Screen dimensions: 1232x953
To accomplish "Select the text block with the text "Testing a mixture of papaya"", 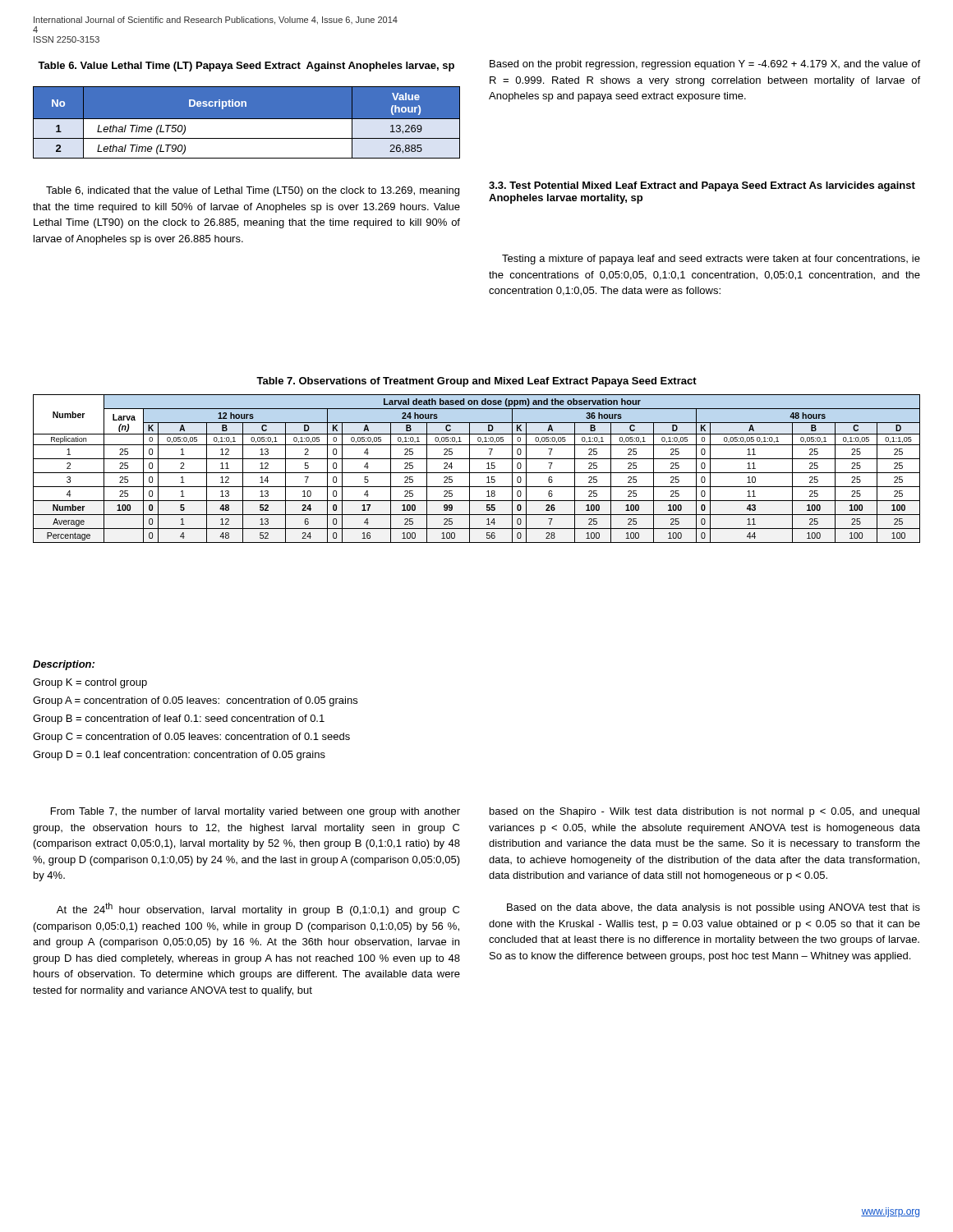I will pyautogui.click(x=704, y=274).
